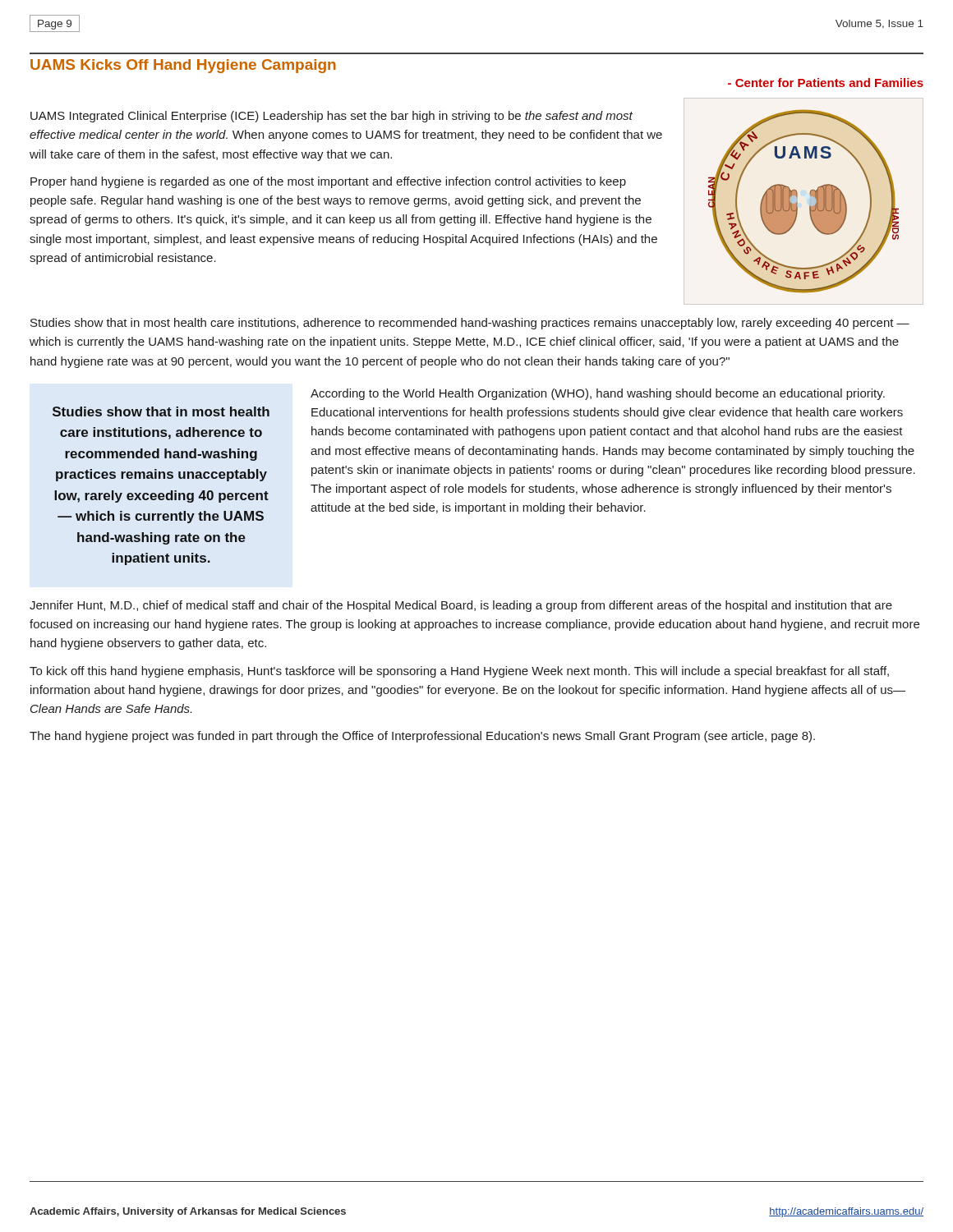
Task: Locate the text block with the text "To kick off this hand hygiene emphasis, Hunt's"
Action: (x=467, y=689)
